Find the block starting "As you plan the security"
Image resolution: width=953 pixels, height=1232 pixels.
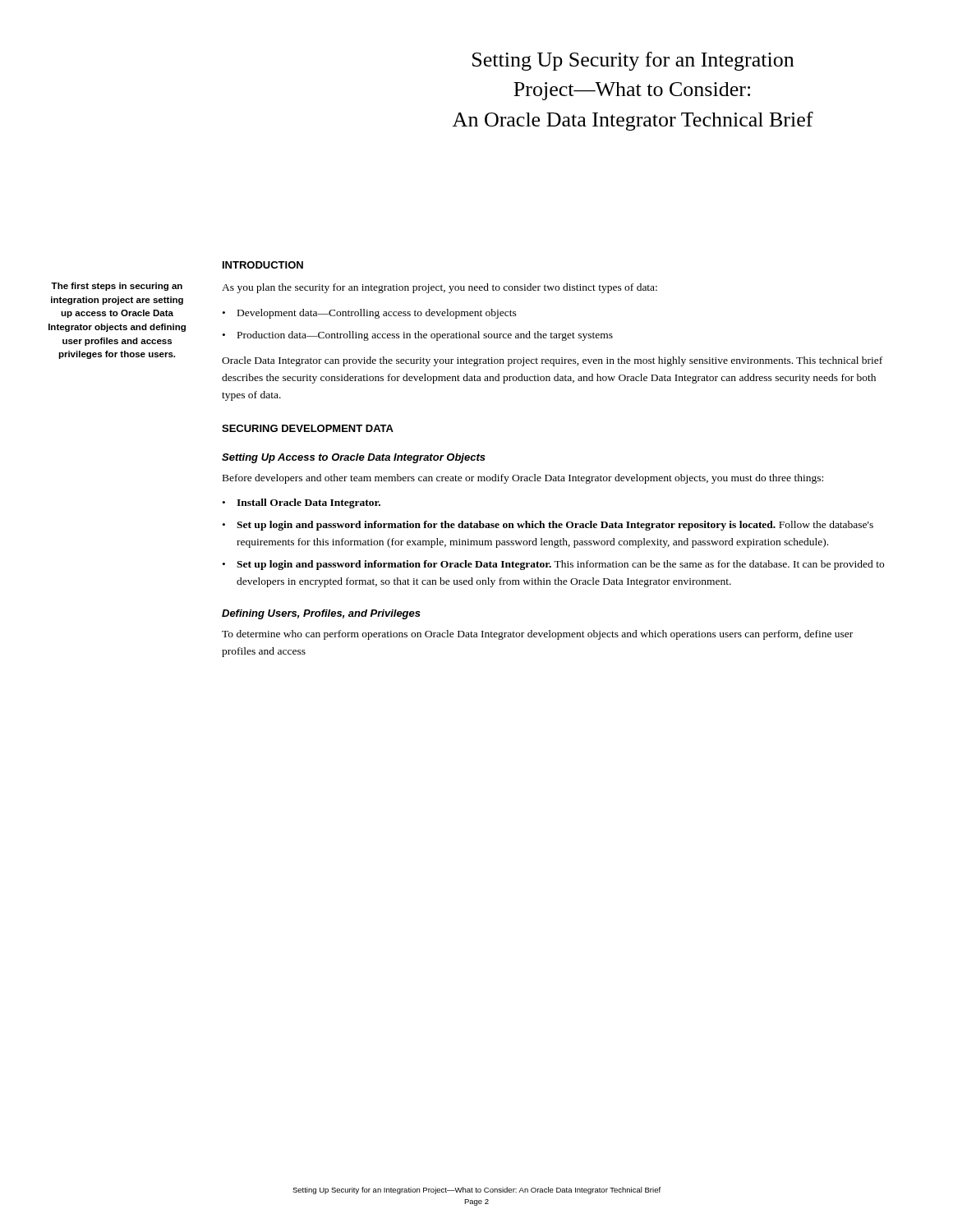[440, 287]
